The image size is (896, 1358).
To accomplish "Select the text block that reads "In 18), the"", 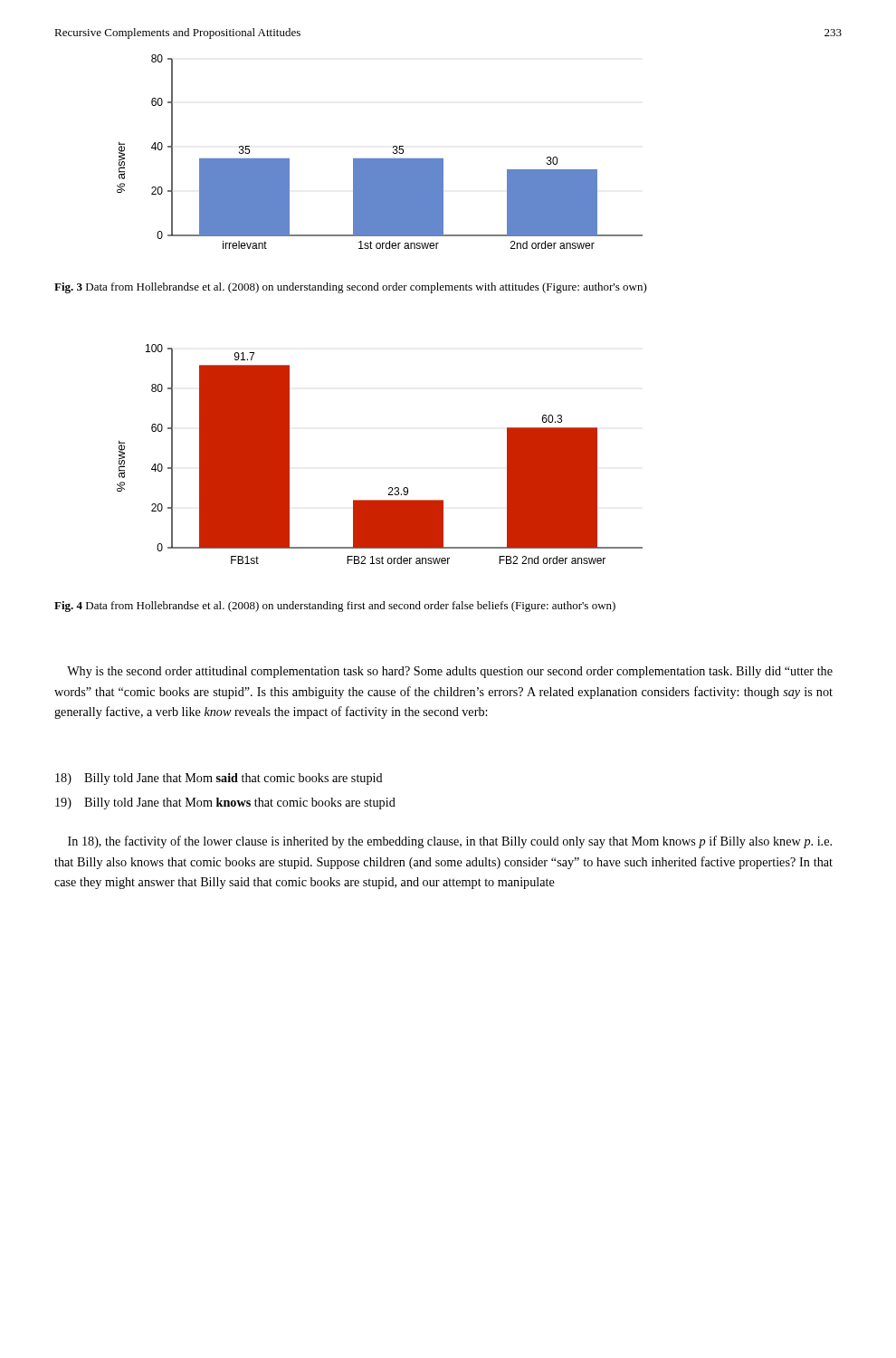I will pos(443,862).
